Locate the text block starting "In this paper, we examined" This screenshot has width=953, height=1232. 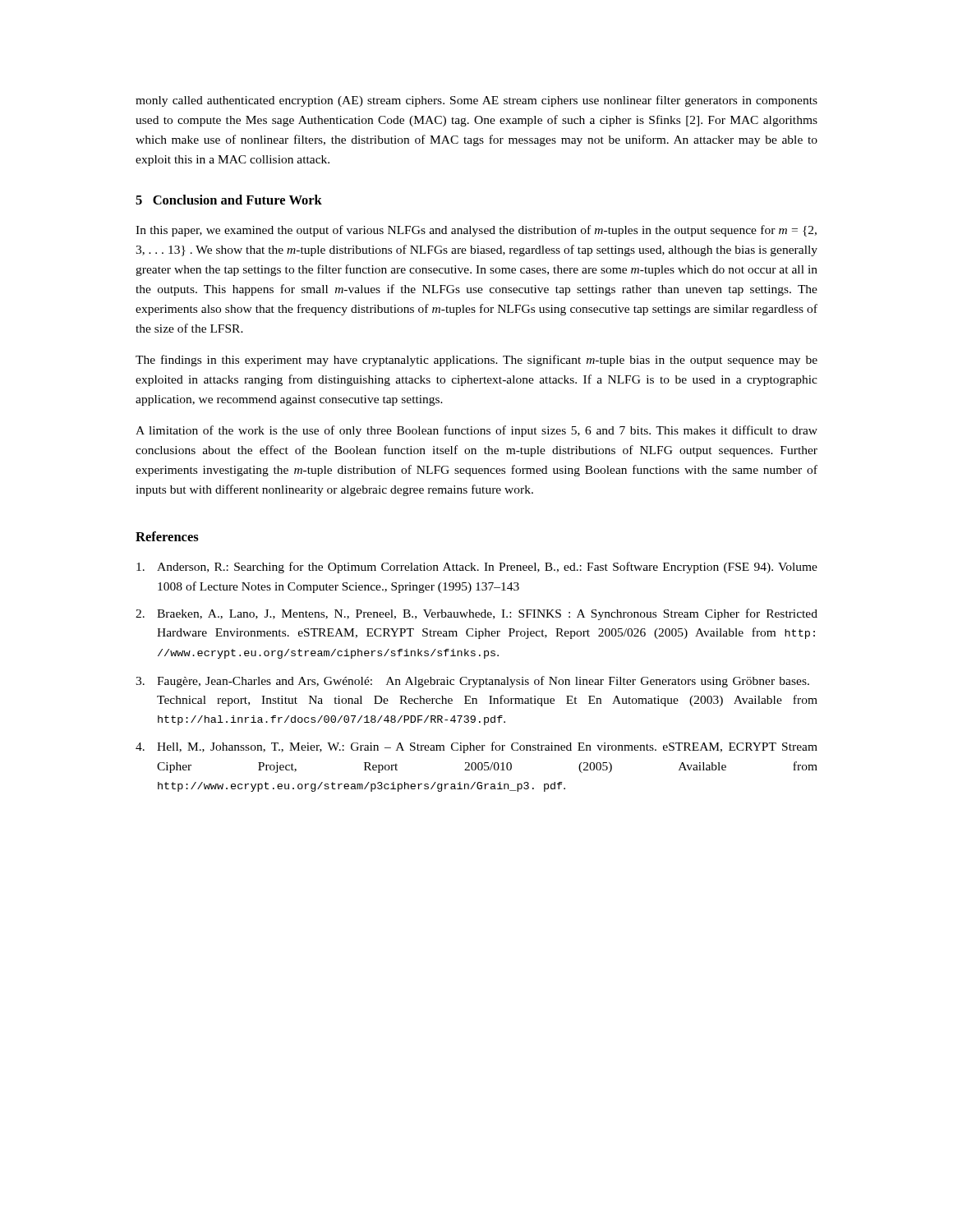click(476, 279)
